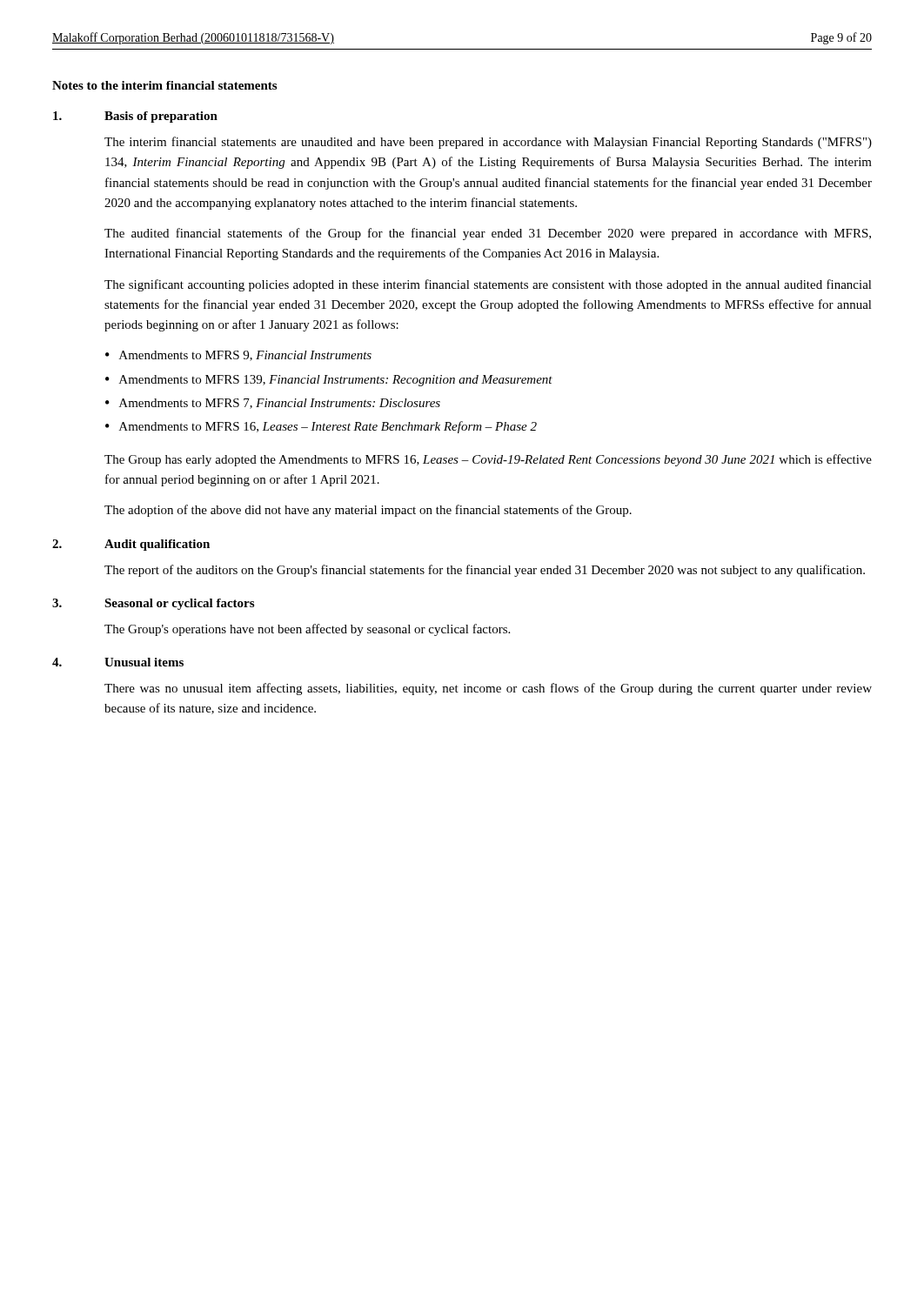The width and height of the screenshot is (924, 1305).
Task: Select the block starting "• Amendments to MFRS 139, Financial Instruments: Recognition"
Action: click(x=328, y=380)
